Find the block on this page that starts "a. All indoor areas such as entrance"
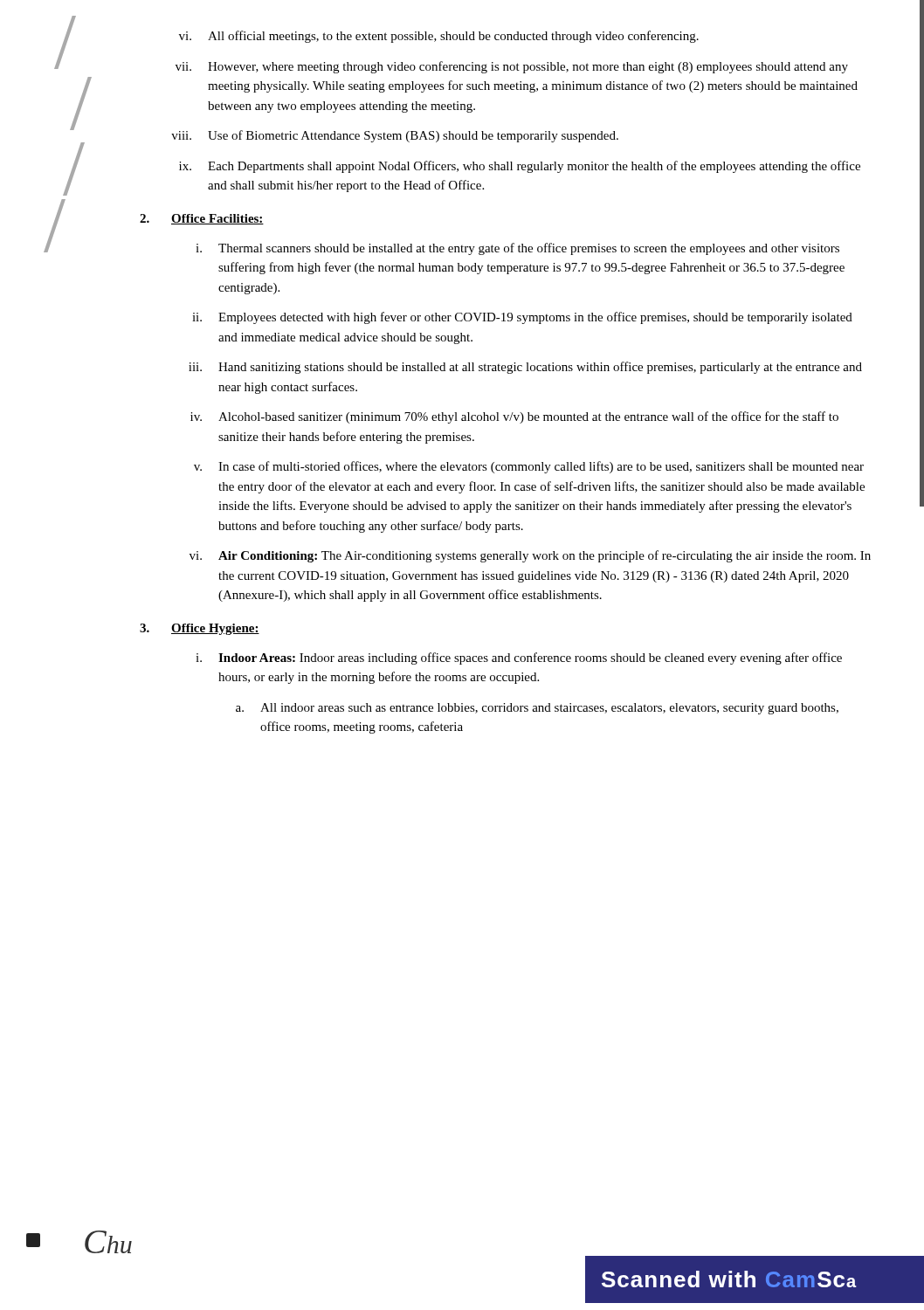The width and height of the screenshot is (924, 1310). coord(545,717)
